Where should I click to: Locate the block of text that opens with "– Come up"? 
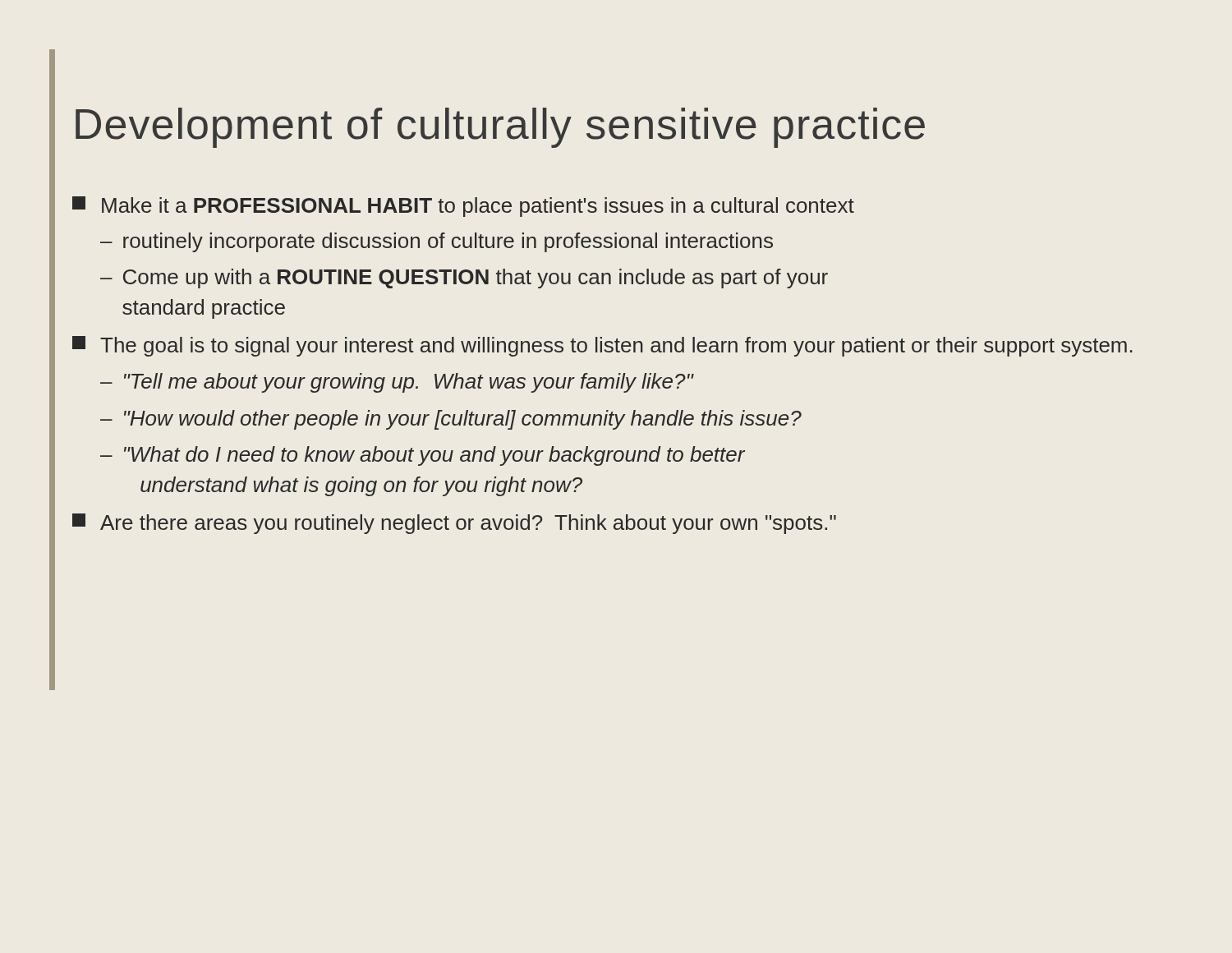tap(641, 292)
